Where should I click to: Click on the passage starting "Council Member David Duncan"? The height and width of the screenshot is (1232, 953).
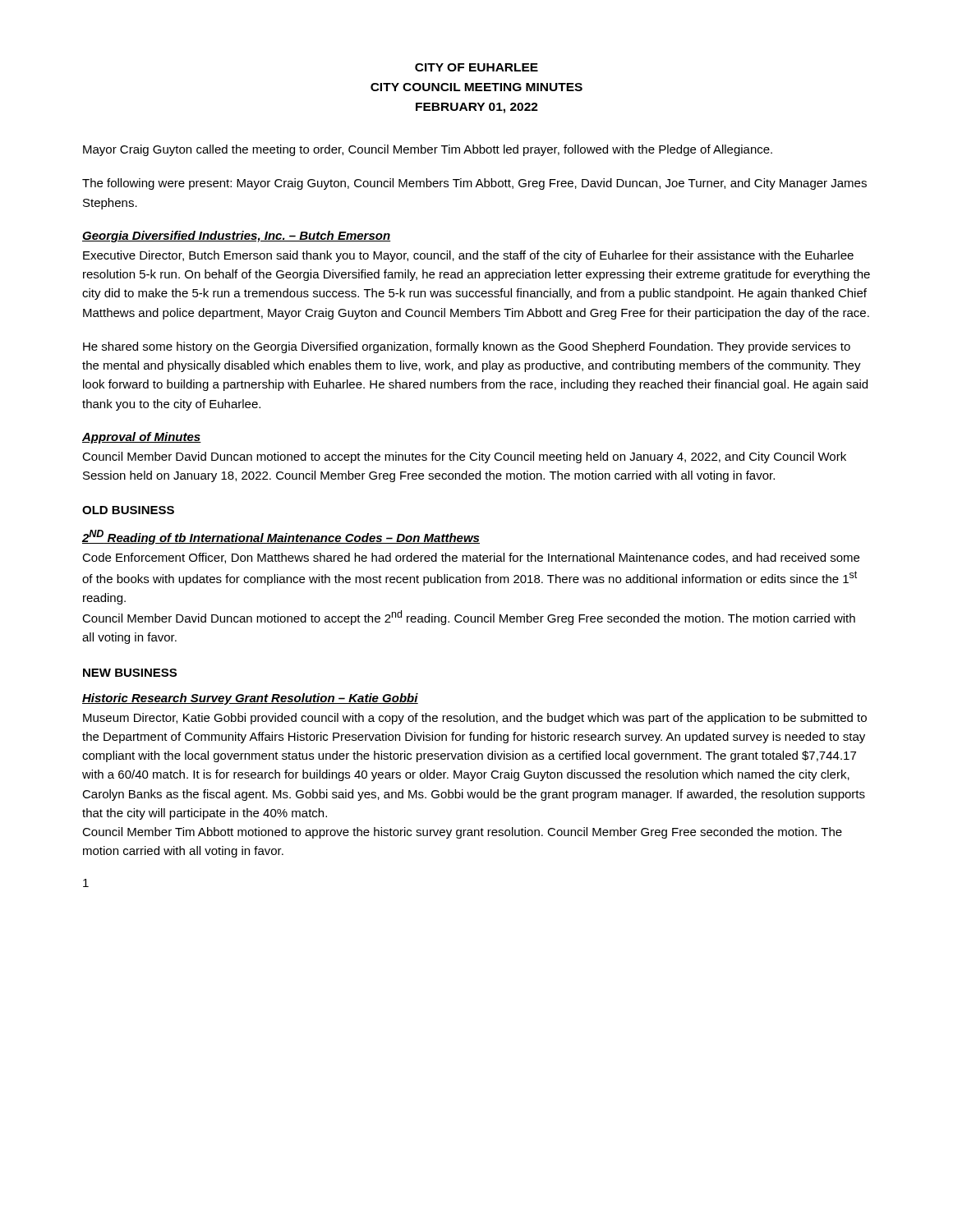[x=464, y=466]
